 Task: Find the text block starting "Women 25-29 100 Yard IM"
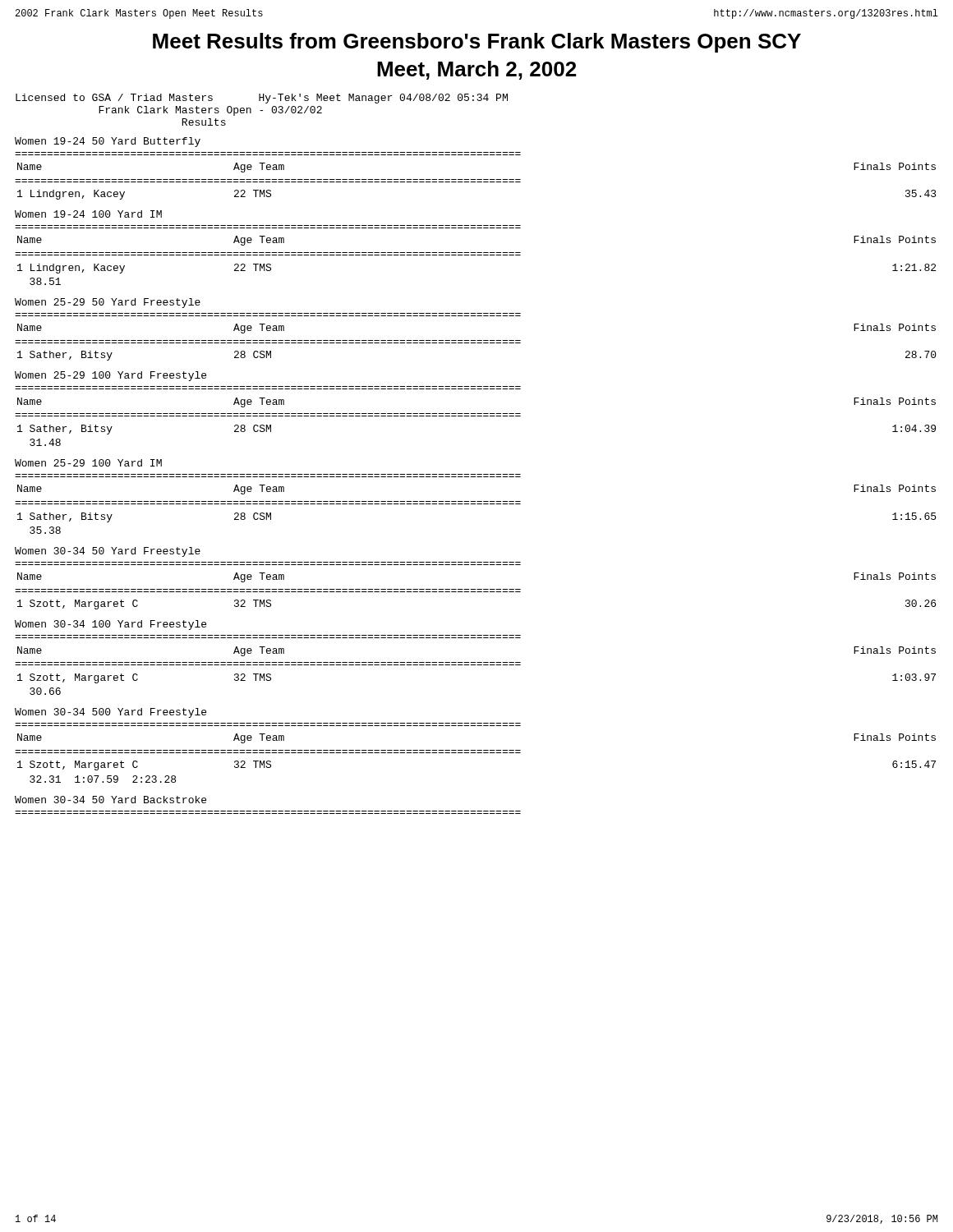(88, 463)
